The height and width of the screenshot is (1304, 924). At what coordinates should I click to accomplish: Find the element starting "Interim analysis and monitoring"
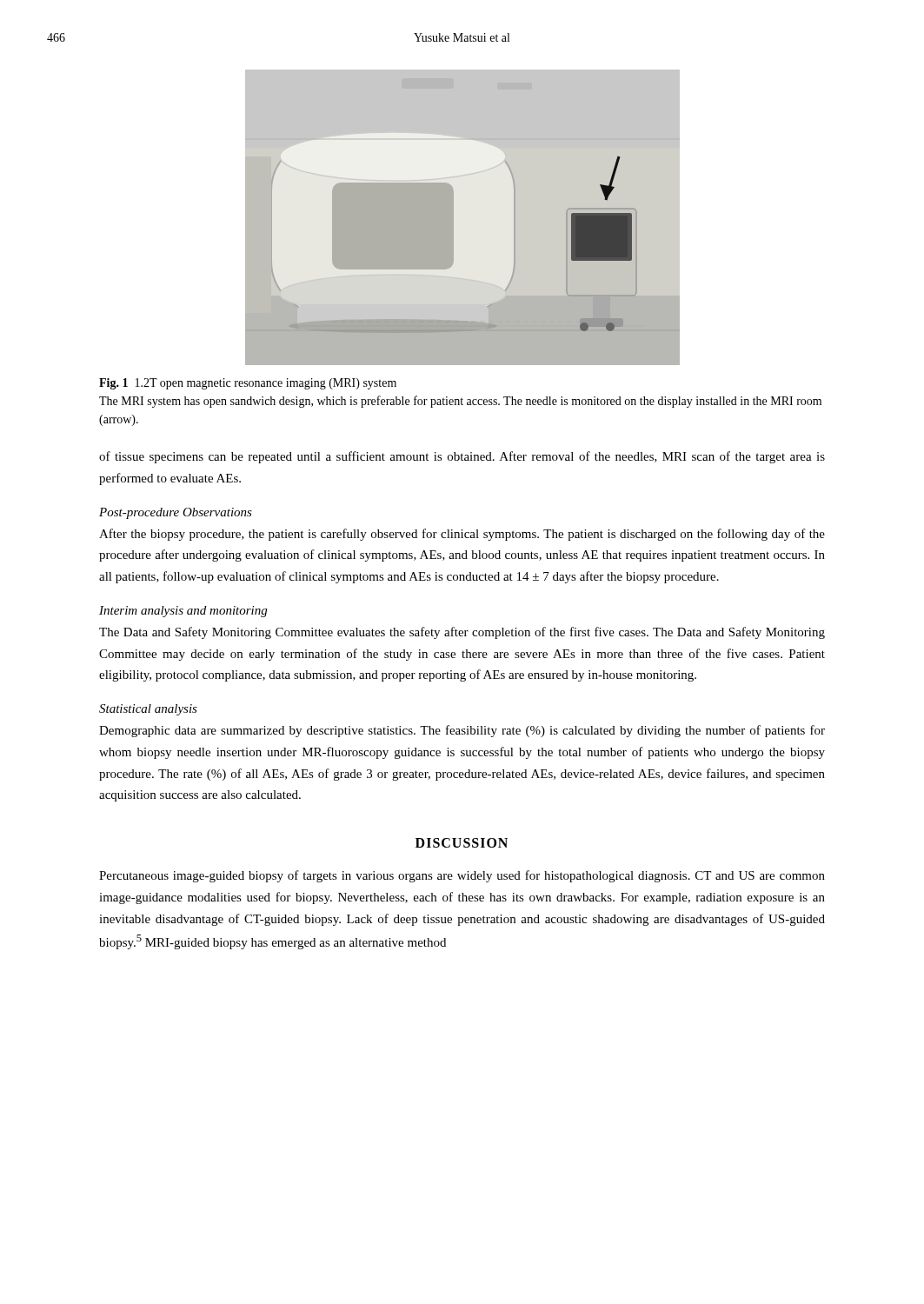(183, 610)
